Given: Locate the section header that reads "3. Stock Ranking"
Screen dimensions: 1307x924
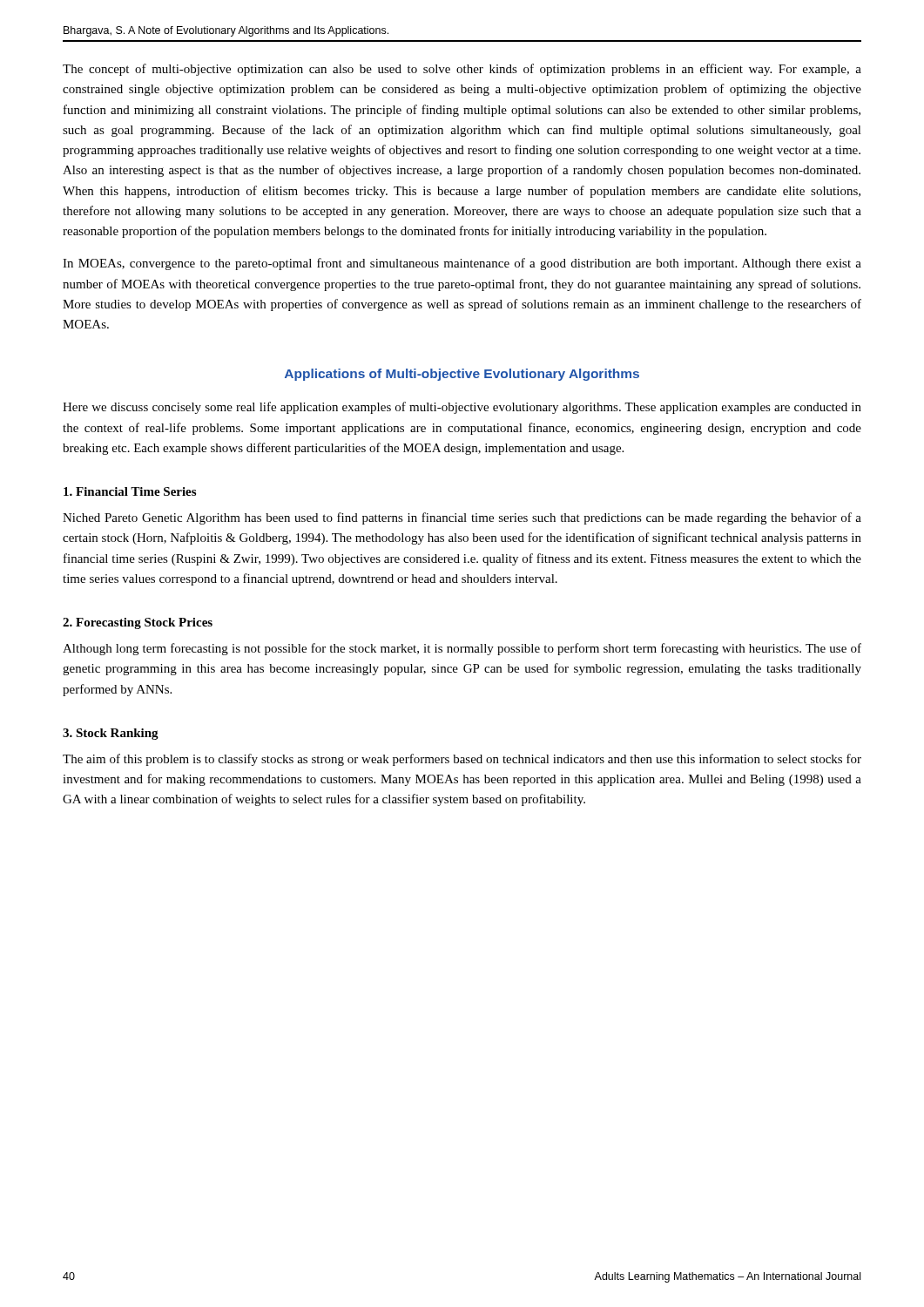Looking at the screenshot, I should 110,733.
